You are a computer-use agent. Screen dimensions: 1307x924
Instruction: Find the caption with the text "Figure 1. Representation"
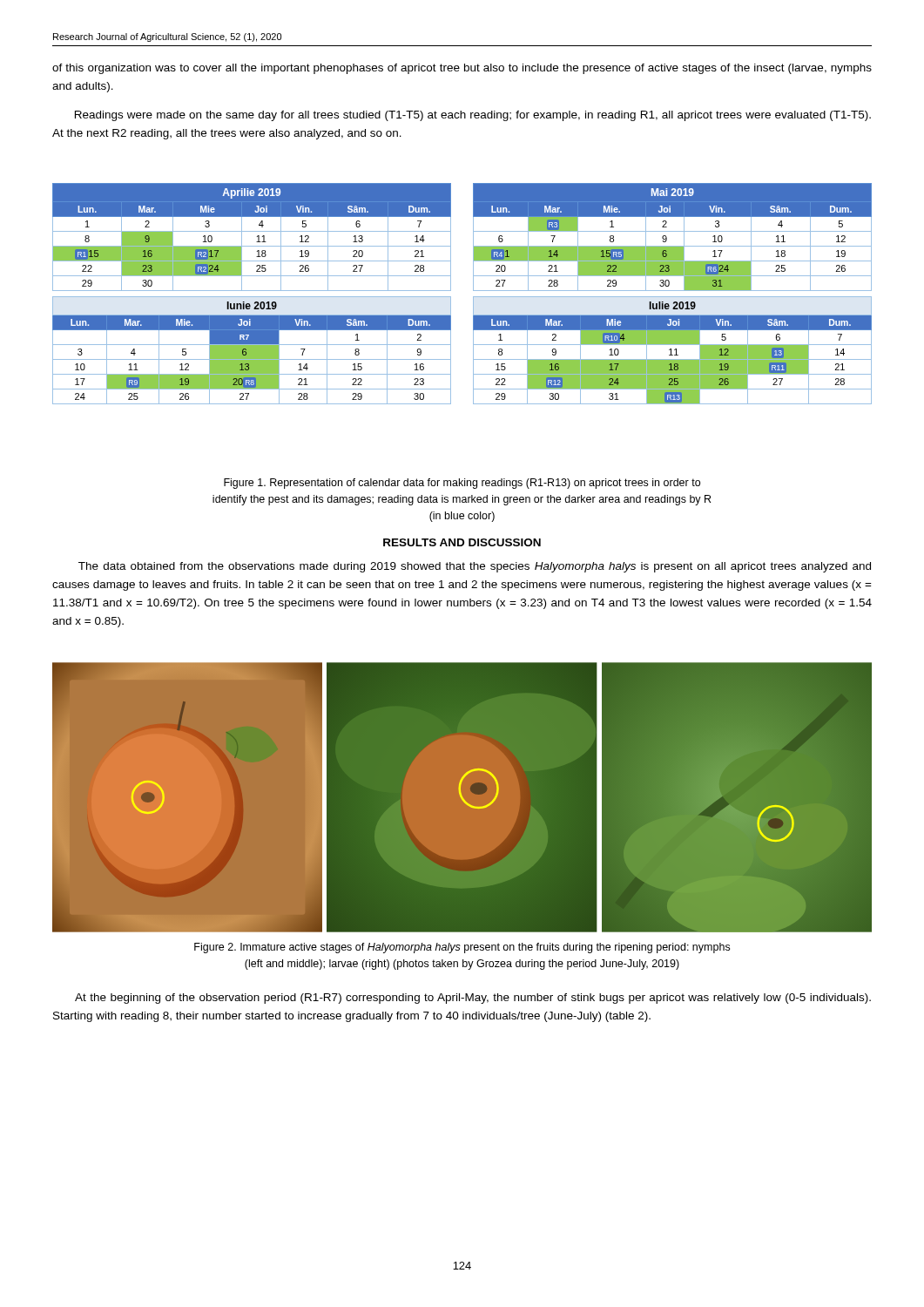coord(462,499)
